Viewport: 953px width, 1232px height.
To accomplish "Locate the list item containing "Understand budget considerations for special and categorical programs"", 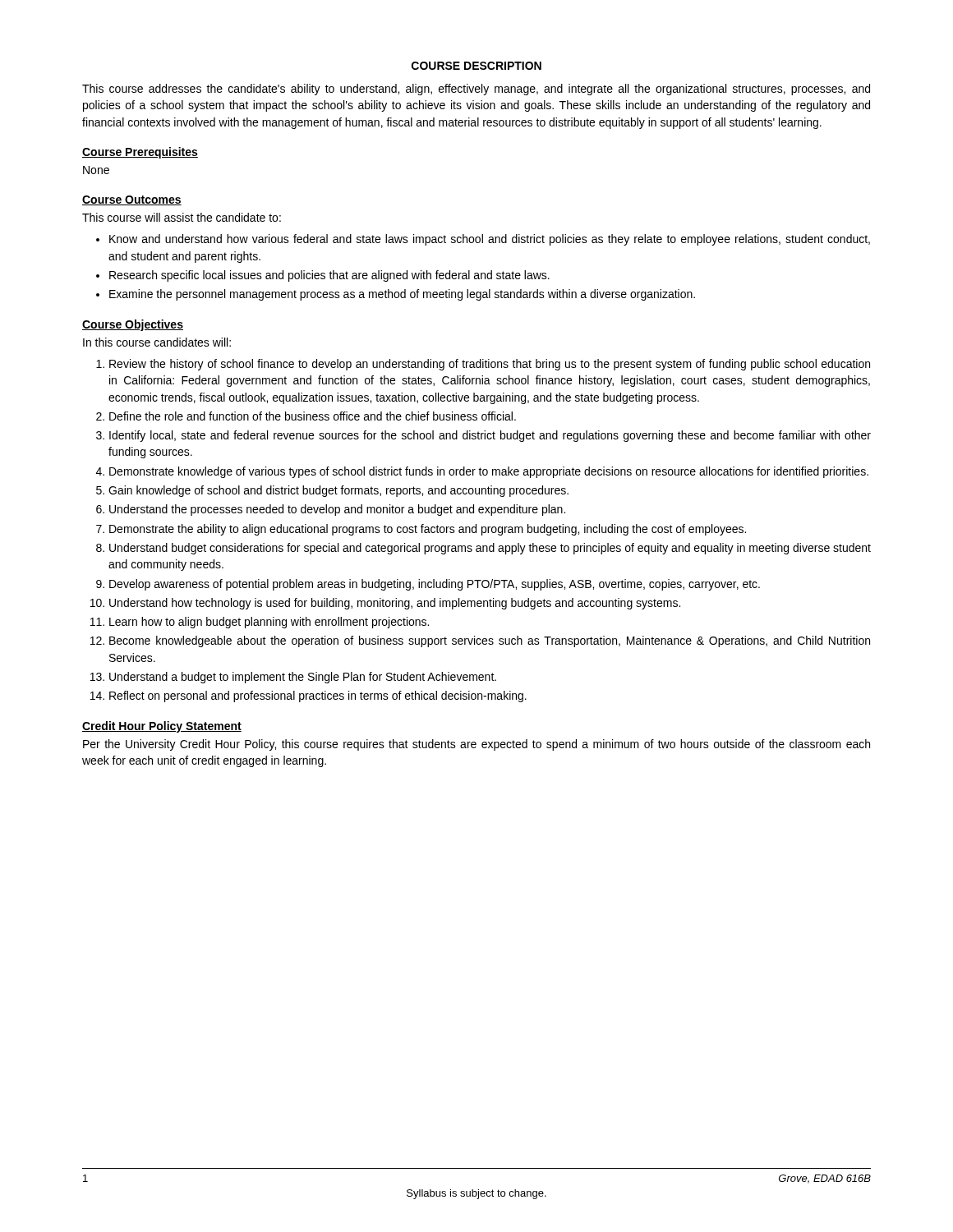I will point(490,556).
